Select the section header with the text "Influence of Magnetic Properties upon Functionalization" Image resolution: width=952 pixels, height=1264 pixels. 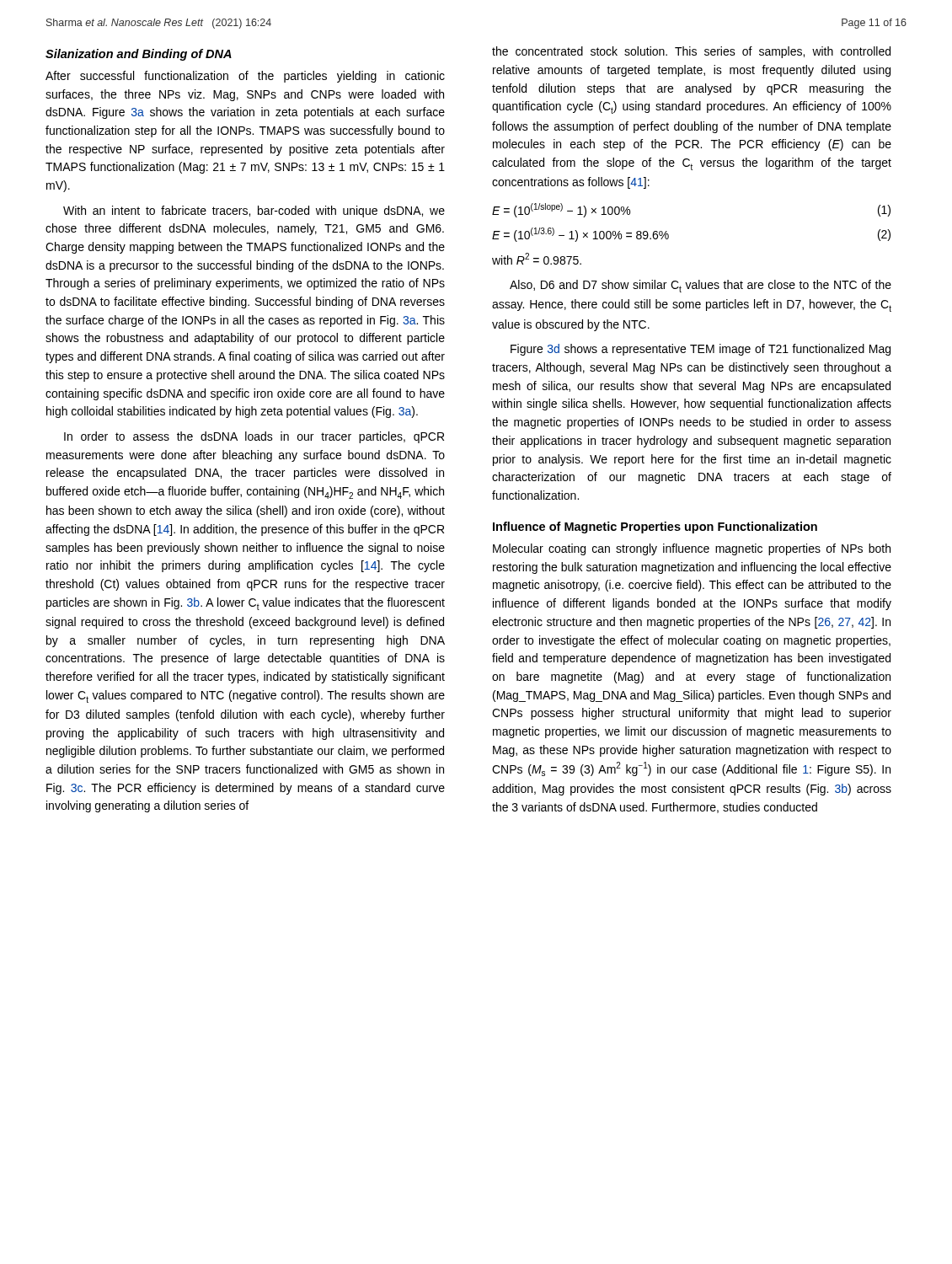pos(655,526)
